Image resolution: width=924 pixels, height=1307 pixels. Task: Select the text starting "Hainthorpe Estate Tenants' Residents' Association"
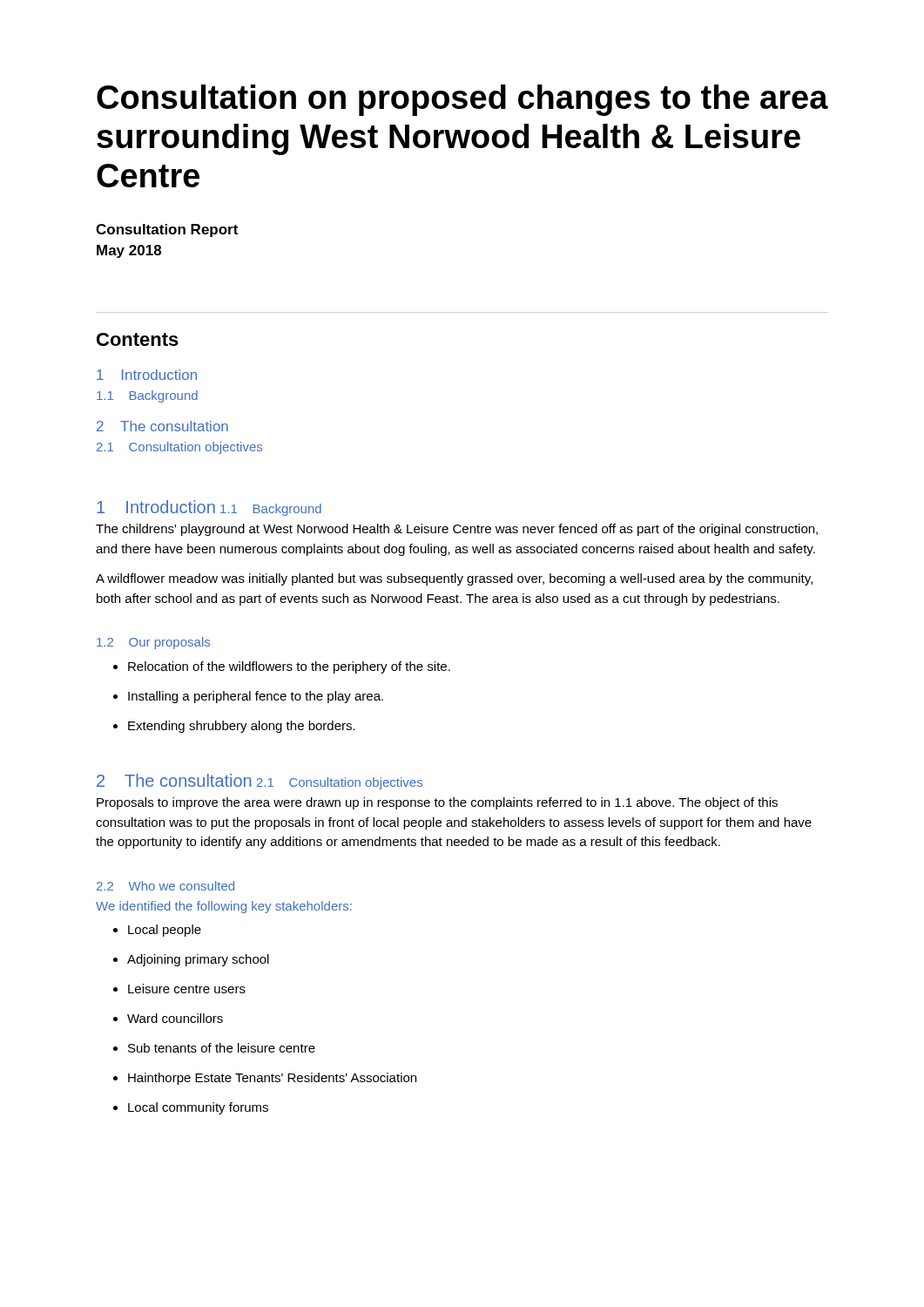point(265,1079)
